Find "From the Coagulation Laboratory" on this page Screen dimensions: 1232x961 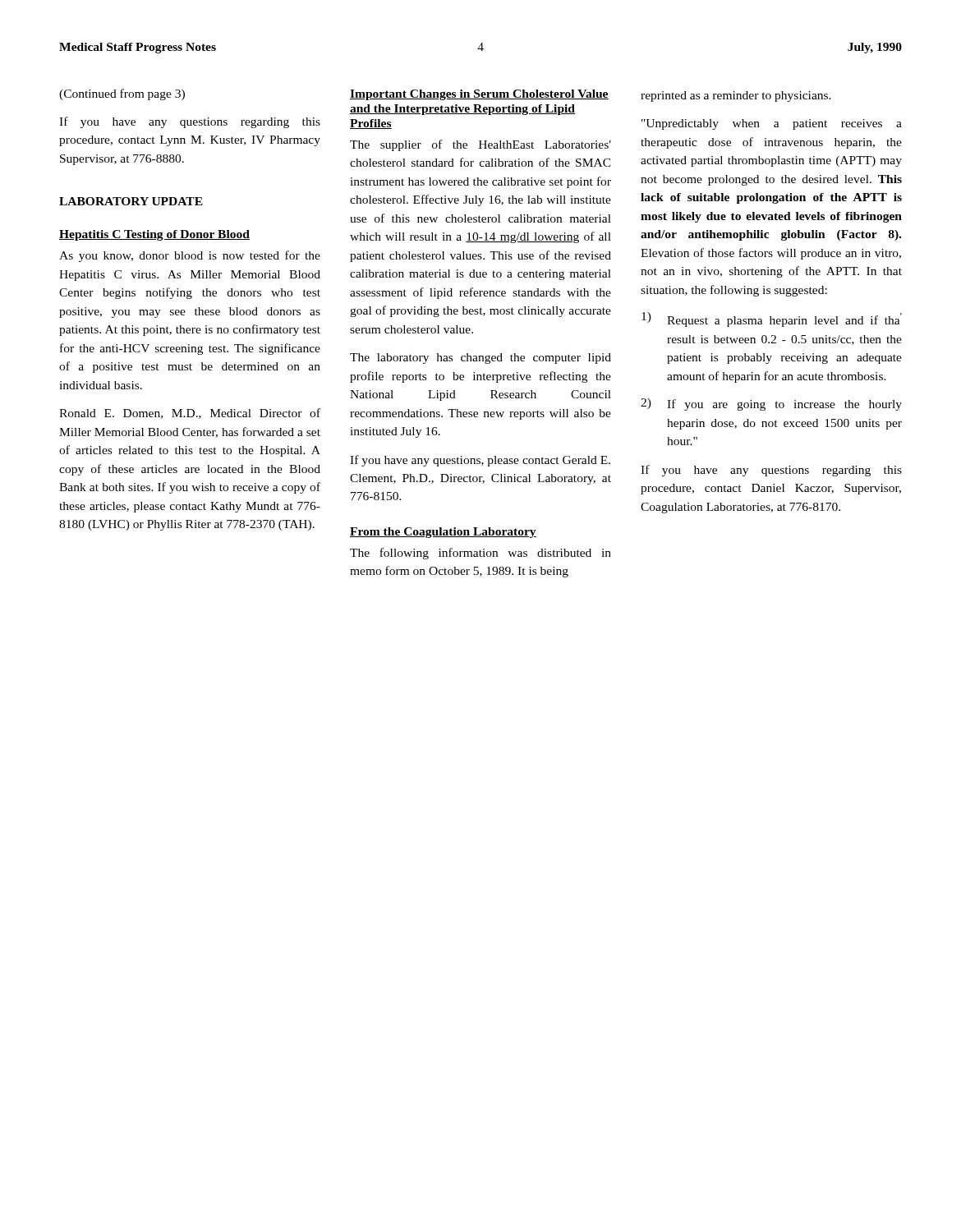(443, 531)
